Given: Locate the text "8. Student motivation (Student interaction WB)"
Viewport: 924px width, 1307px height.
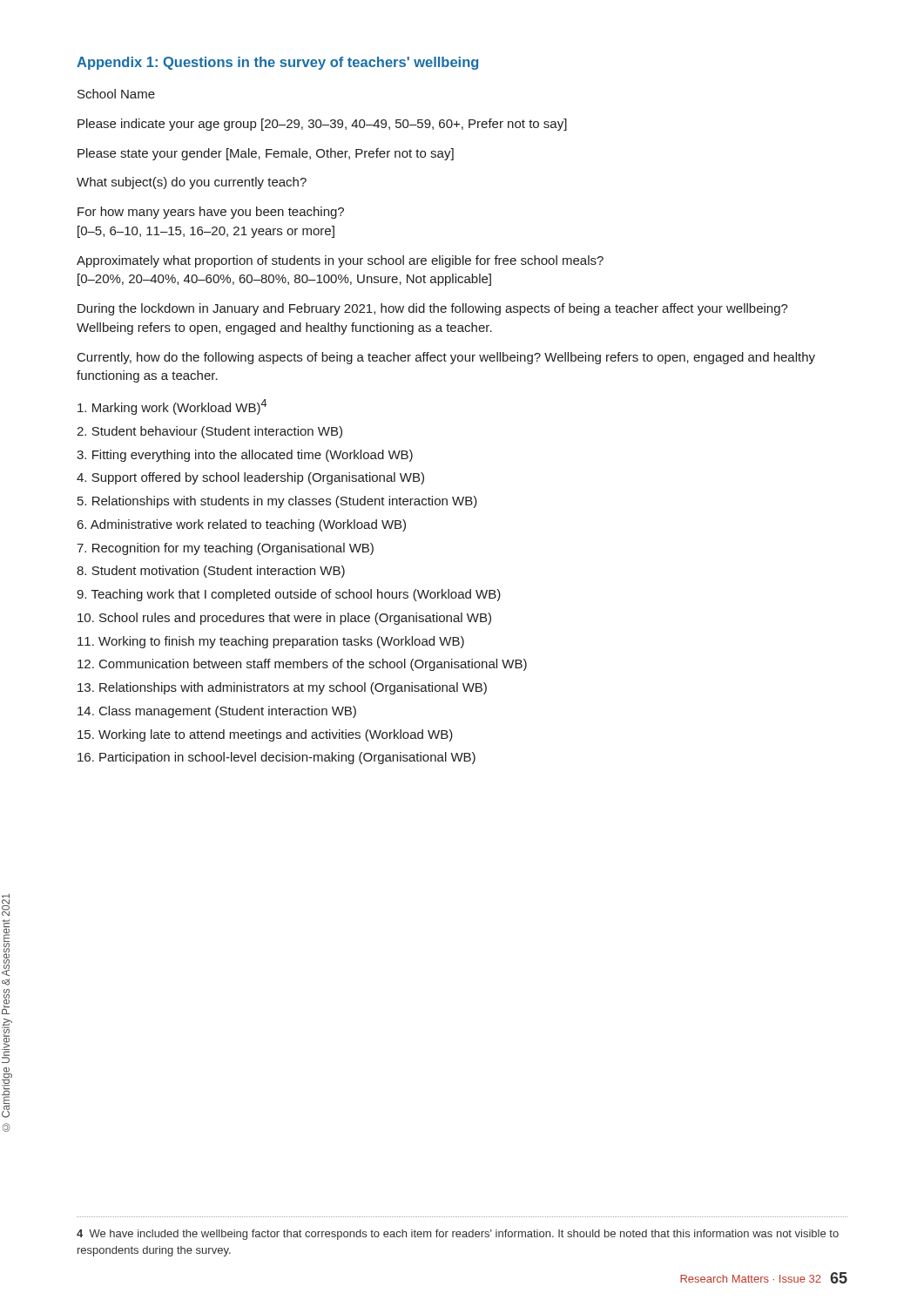Looking at the screenshot, I should pos(211,571).
